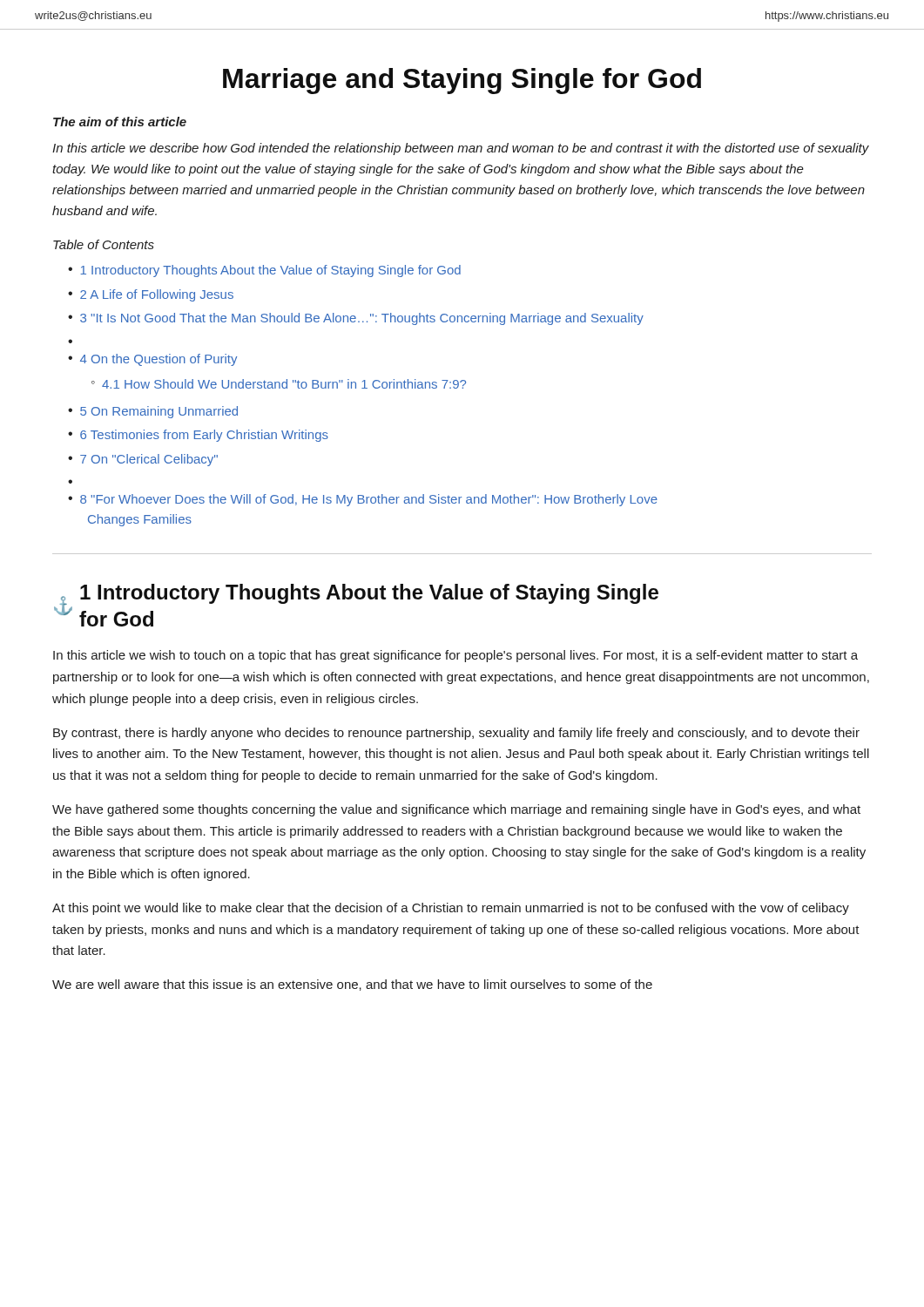Locate the text "Marriage and Staying Single for God"
924x1307 pixels.
(462, 79)
